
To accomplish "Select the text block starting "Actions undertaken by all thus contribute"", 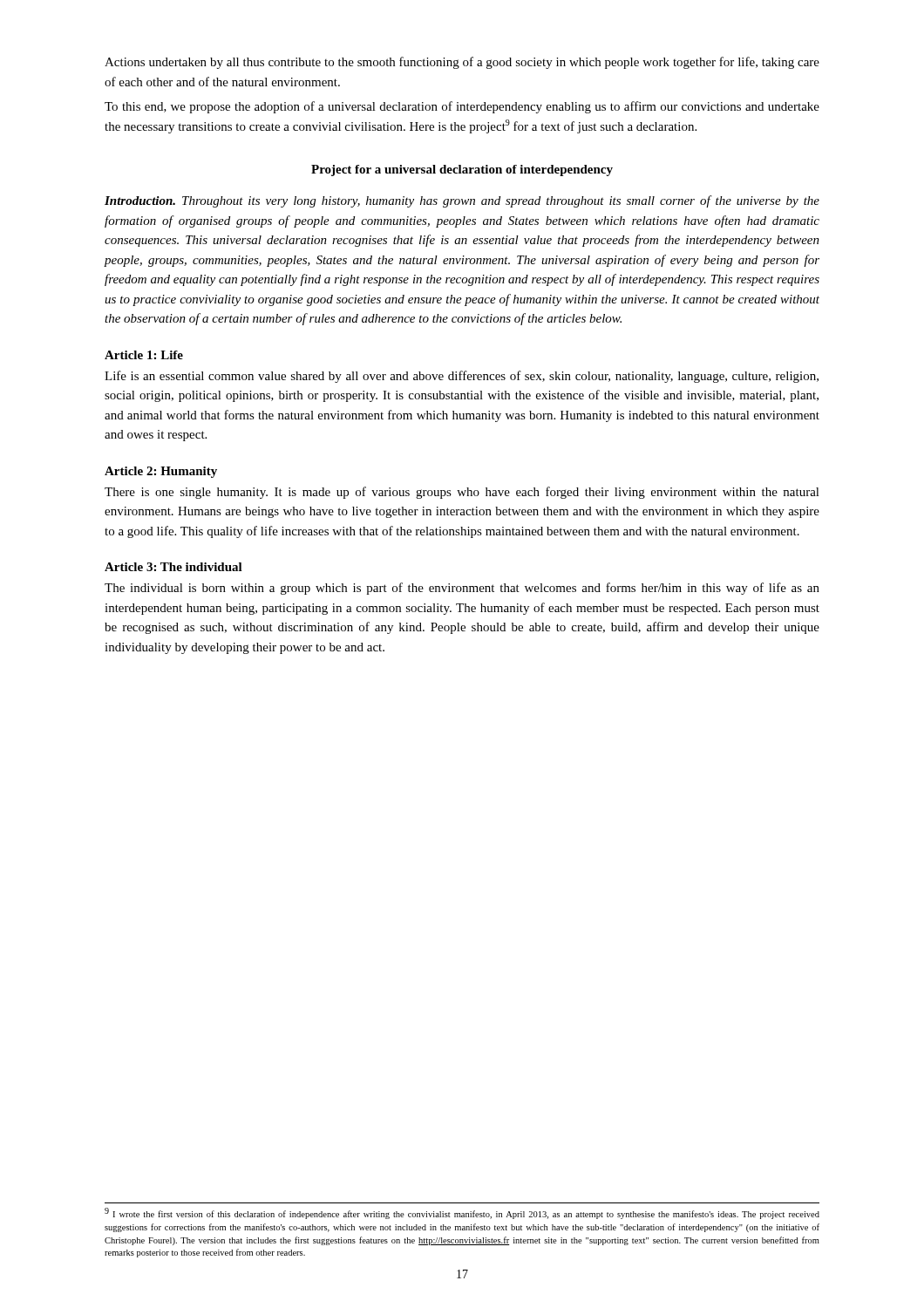I will point(462,72).
